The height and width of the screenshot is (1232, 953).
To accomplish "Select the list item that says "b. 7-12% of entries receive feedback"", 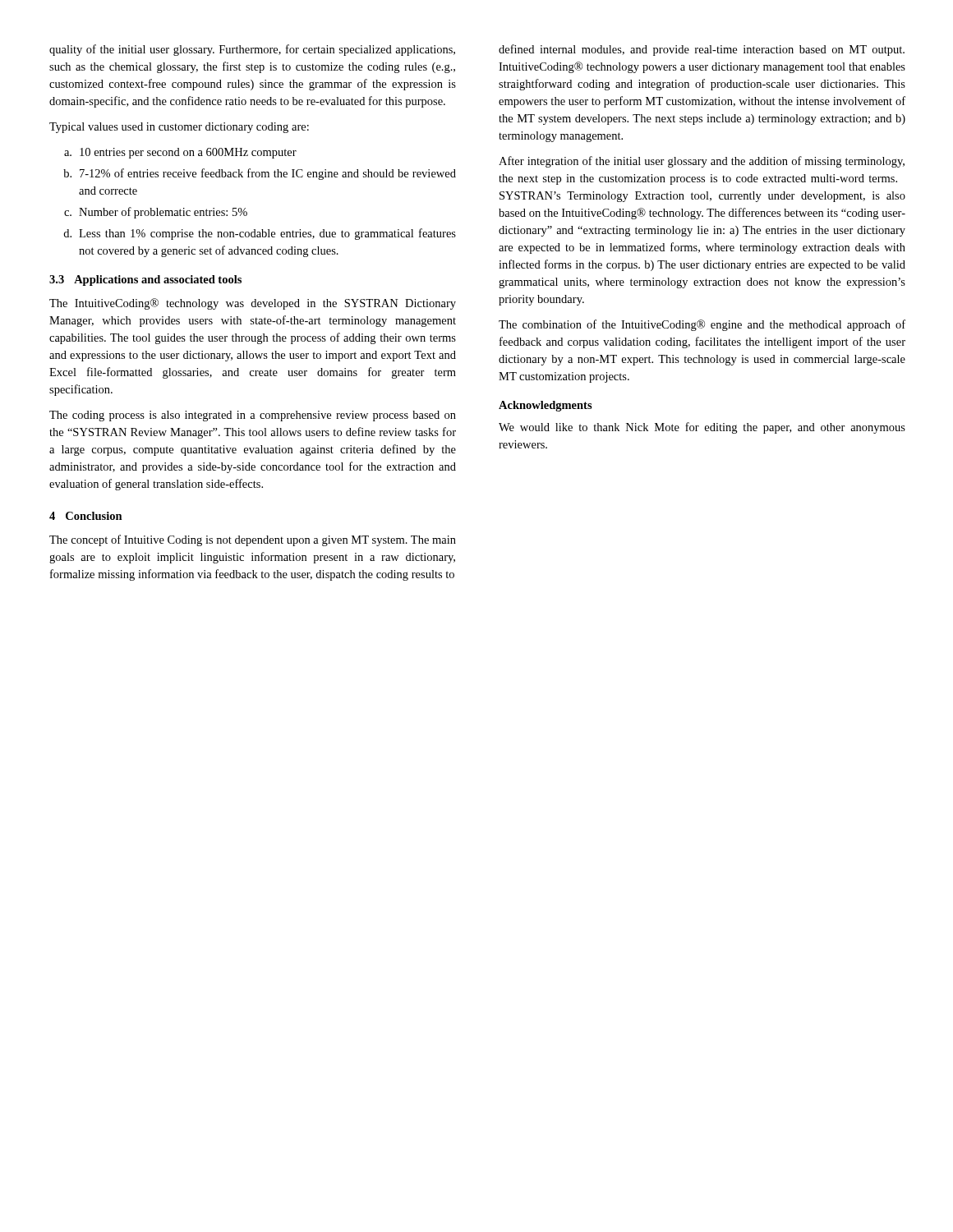I will tap(253, 182).
